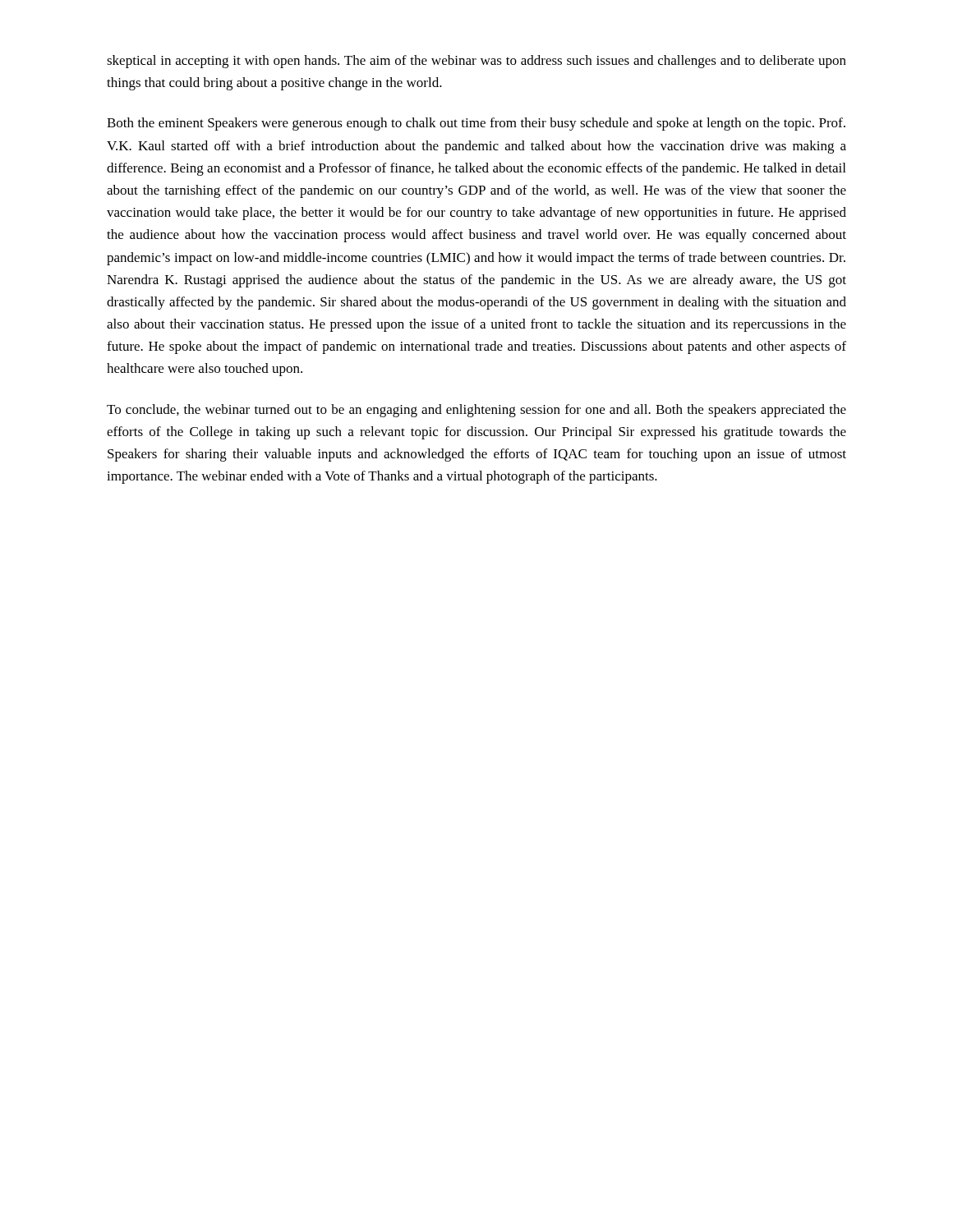
Task: Locate the block of text that opens with "skeptical in accepting"
Action: 476,72
